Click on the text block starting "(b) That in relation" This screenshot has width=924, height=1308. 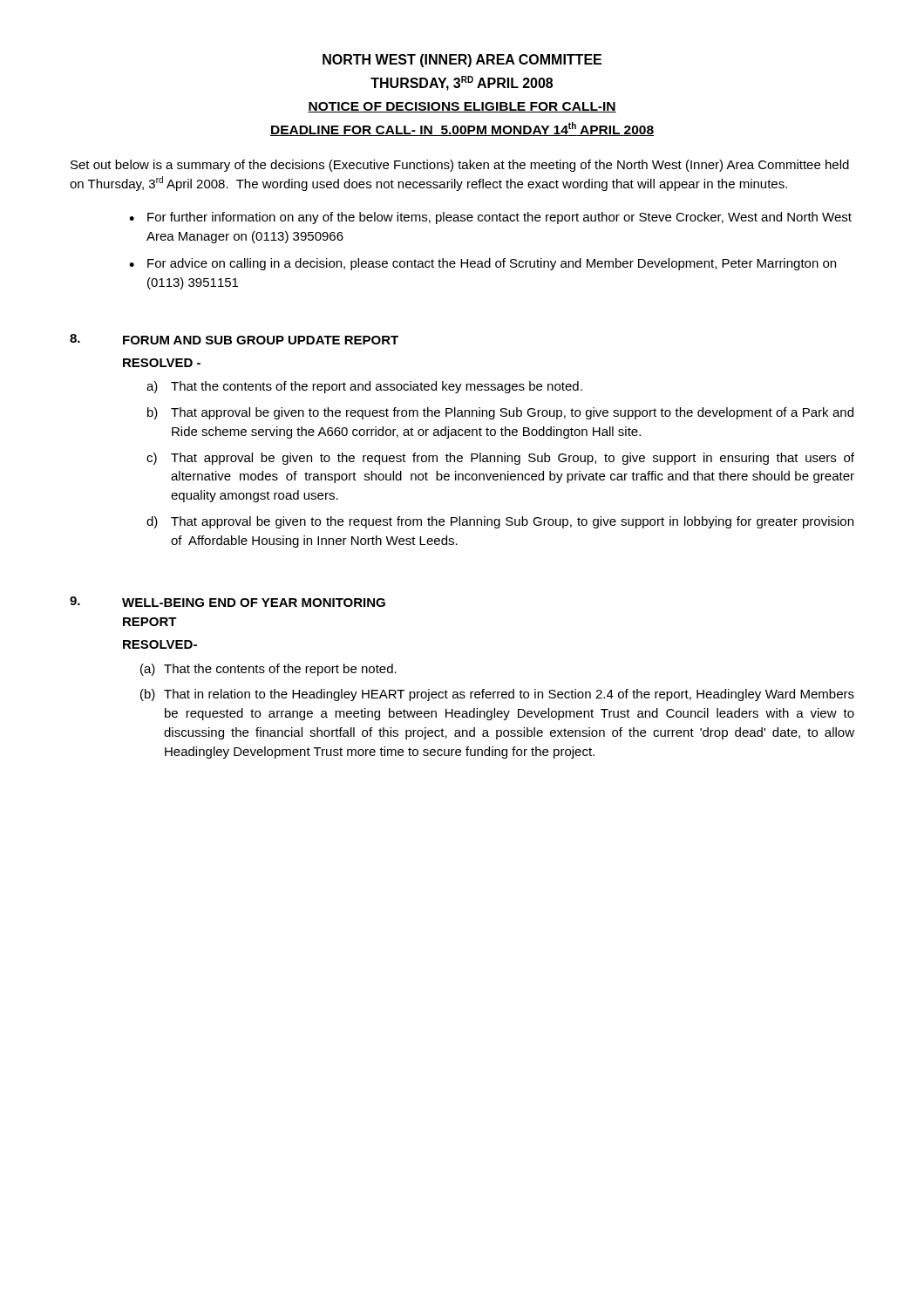click(497, 723)
